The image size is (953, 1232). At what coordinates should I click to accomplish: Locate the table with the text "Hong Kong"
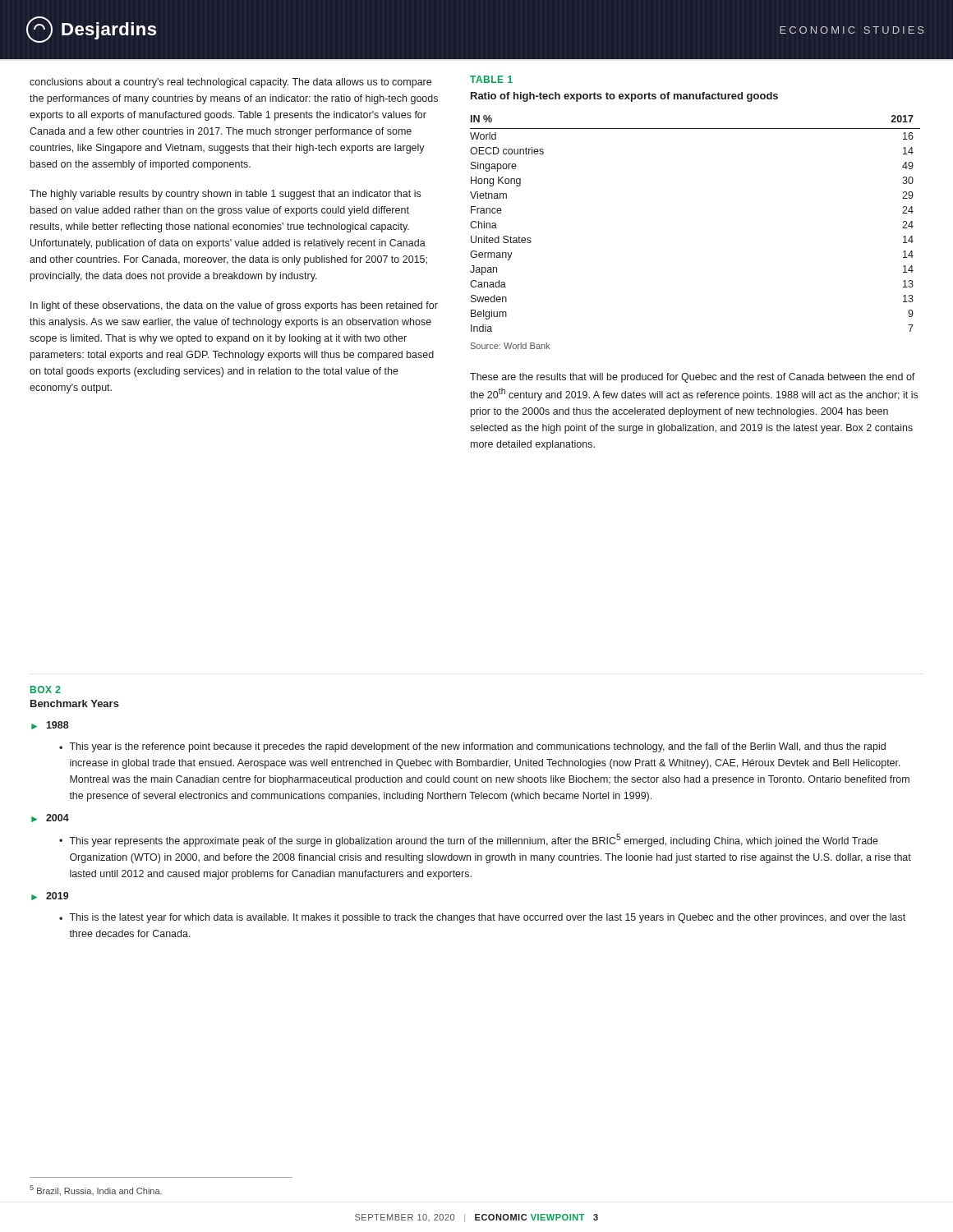695,231
